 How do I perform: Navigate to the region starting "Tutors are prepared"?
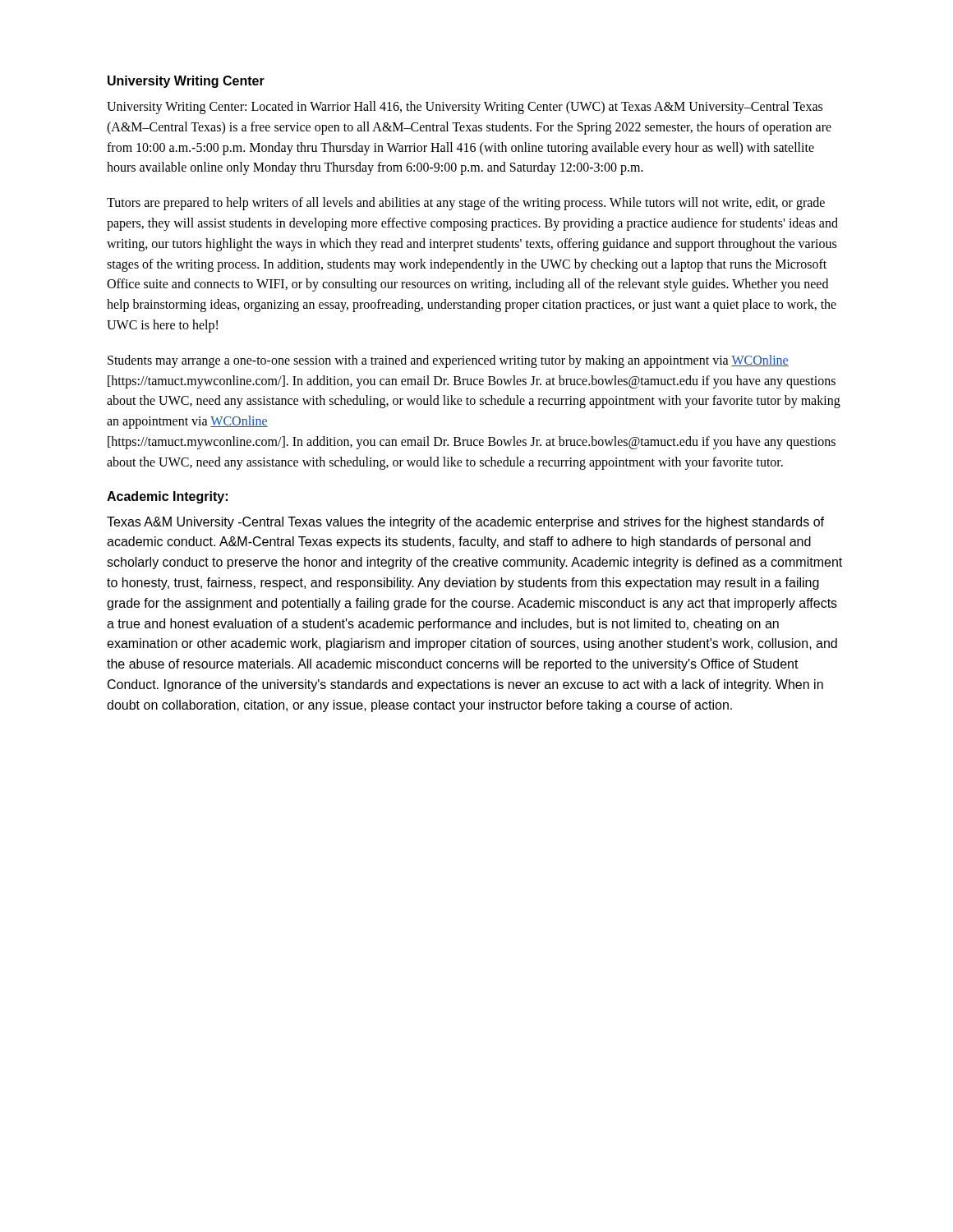coord(472,264)
